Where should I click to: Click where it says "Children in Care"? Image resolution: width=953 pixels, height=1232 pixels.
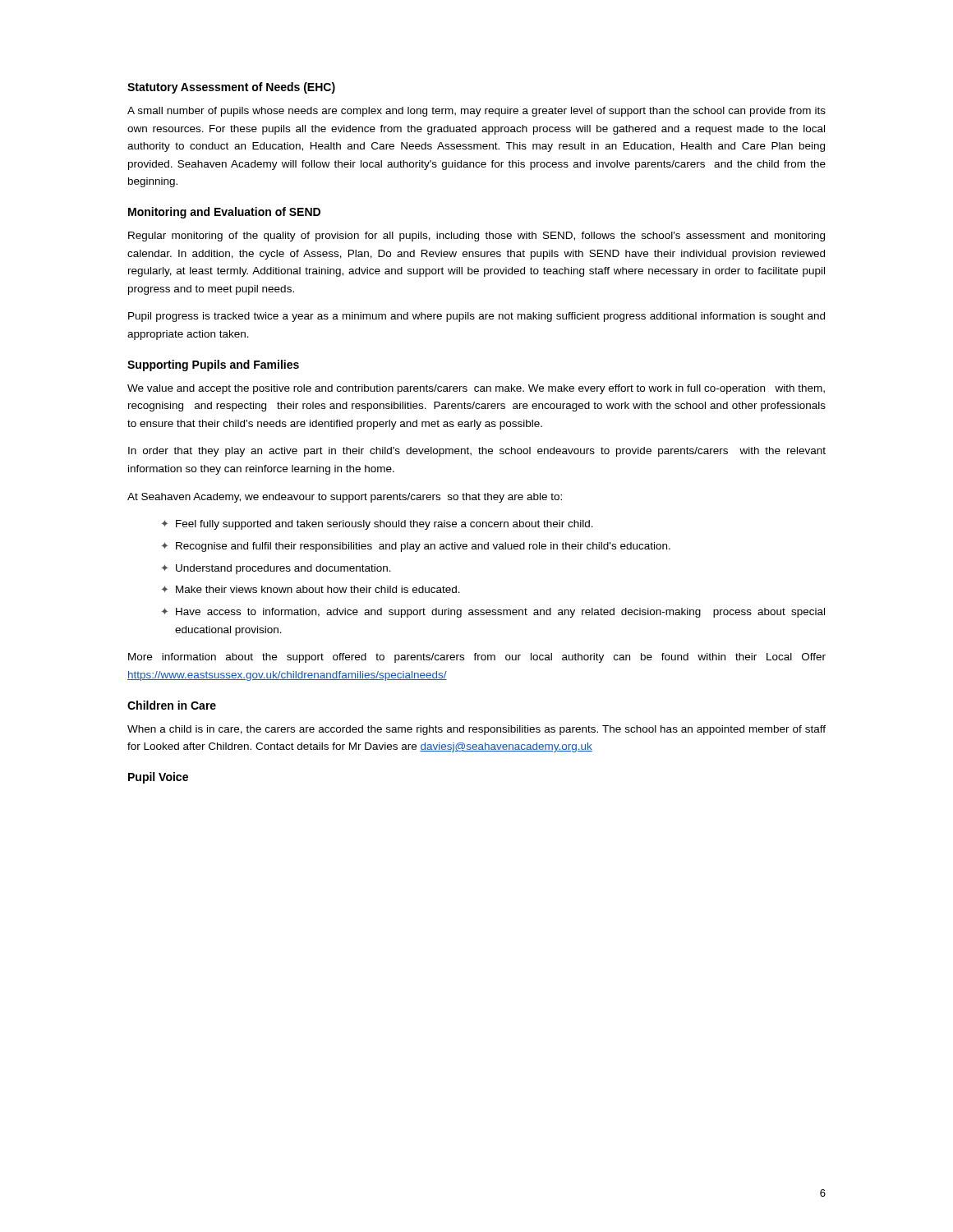172,705
